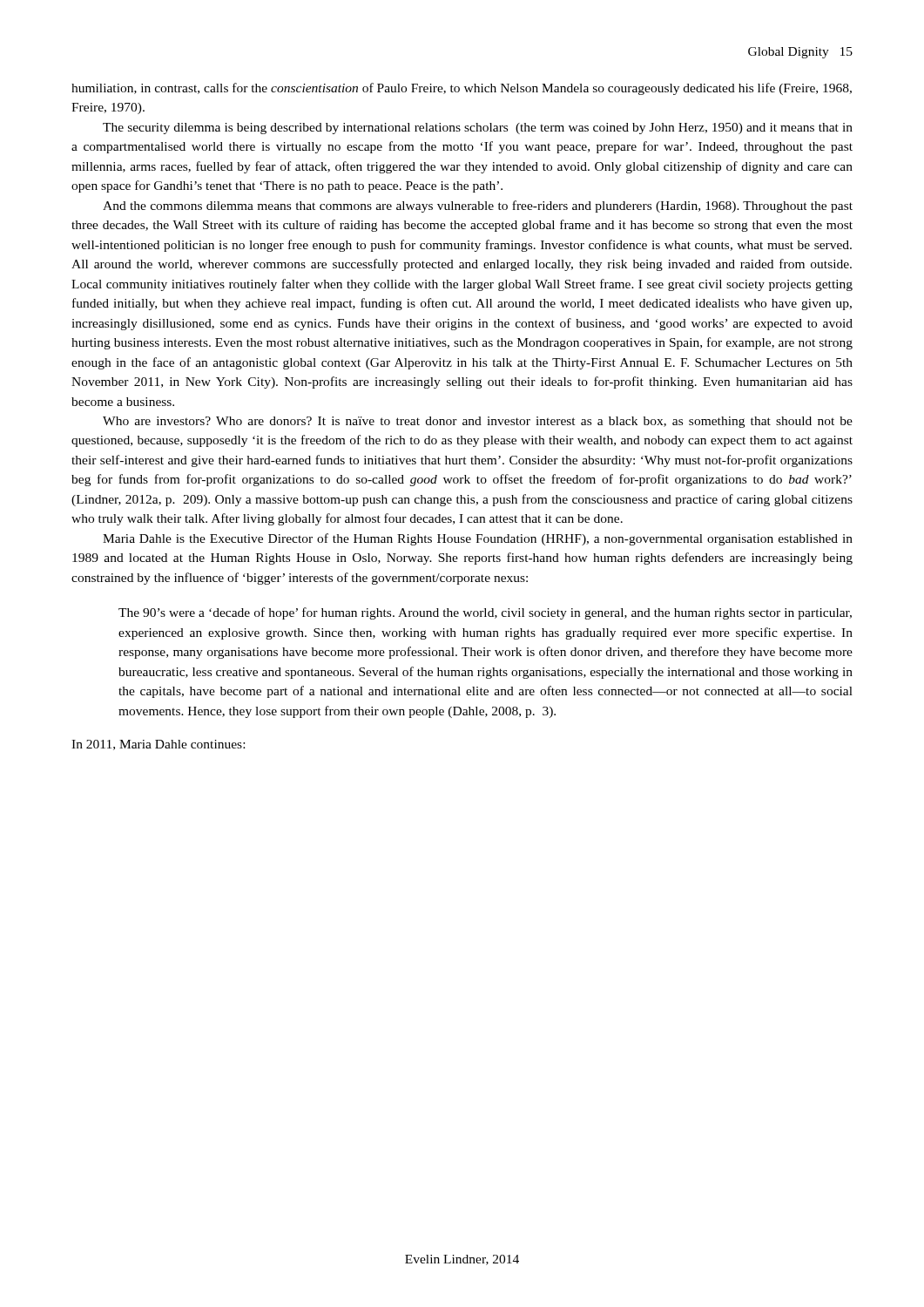Navigate to the text starting "The 90’s were a ‘decade of hope’"
Screen dimensions: 1307x924
coord(486,662)
